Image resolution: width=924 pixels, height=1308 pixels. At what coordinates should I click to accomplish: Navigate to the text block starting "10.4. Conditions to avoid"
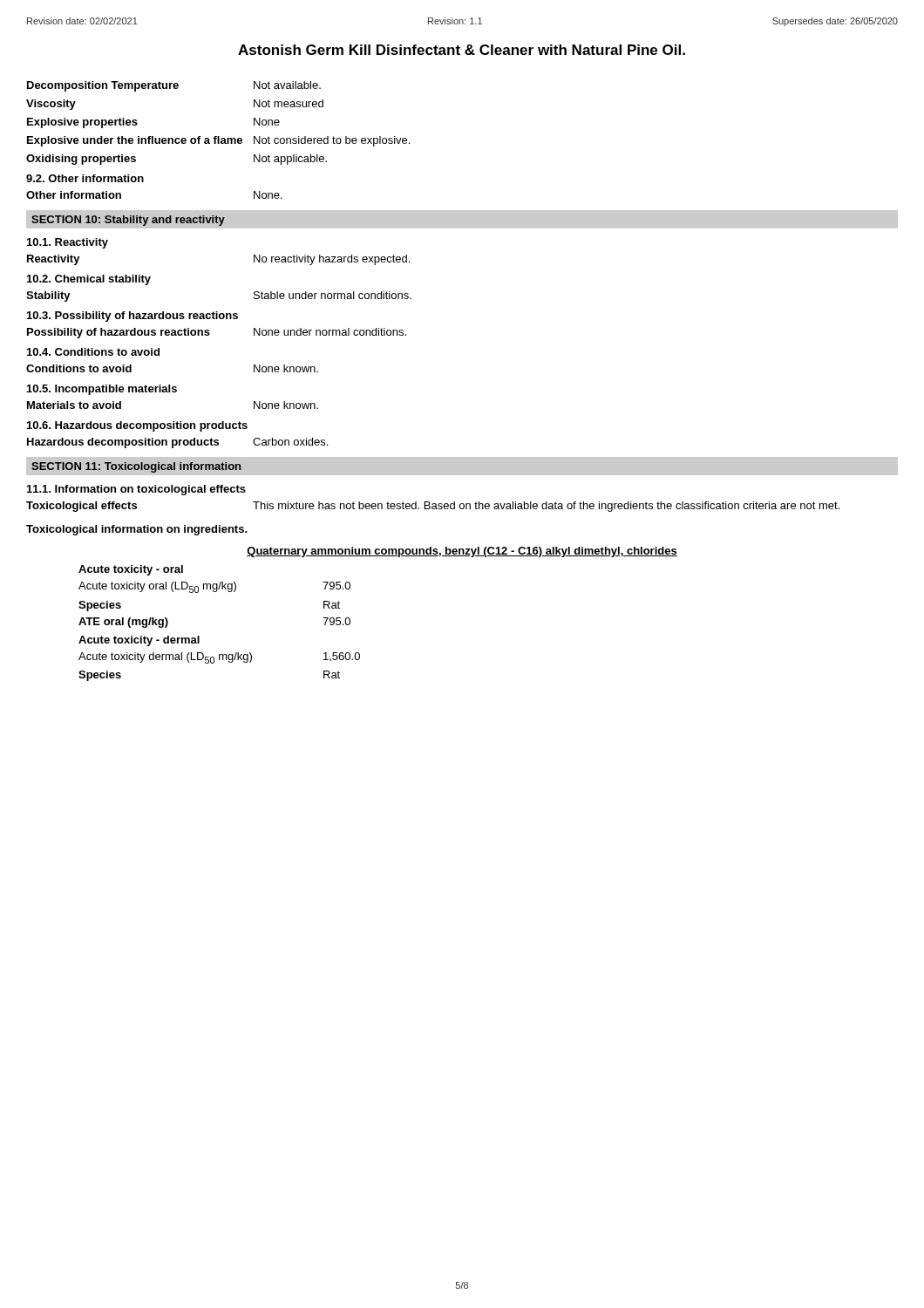93,352
